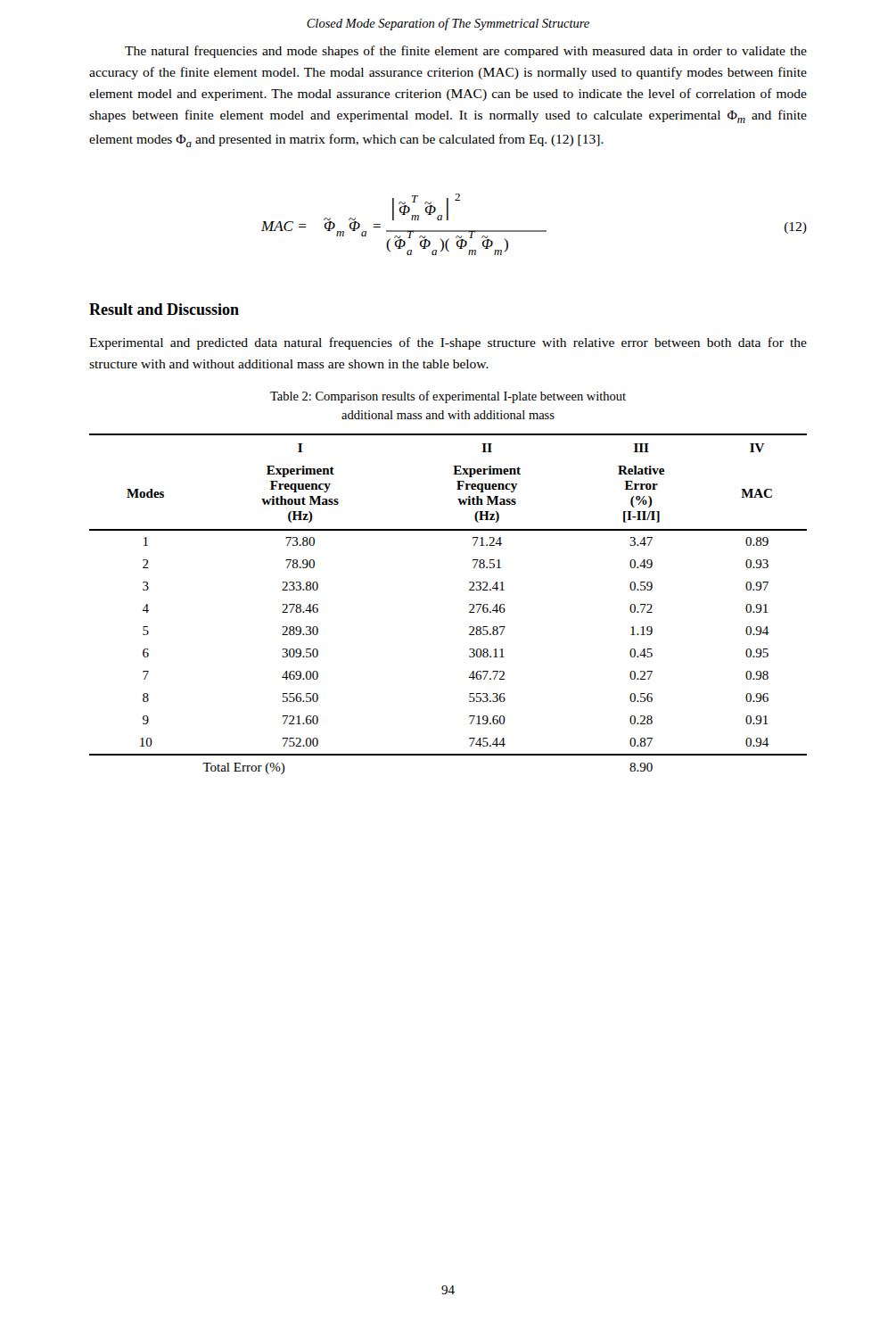The height and width of the screenshot is (1338, 896).
Task: Find a table
Action: pos(448,607)
